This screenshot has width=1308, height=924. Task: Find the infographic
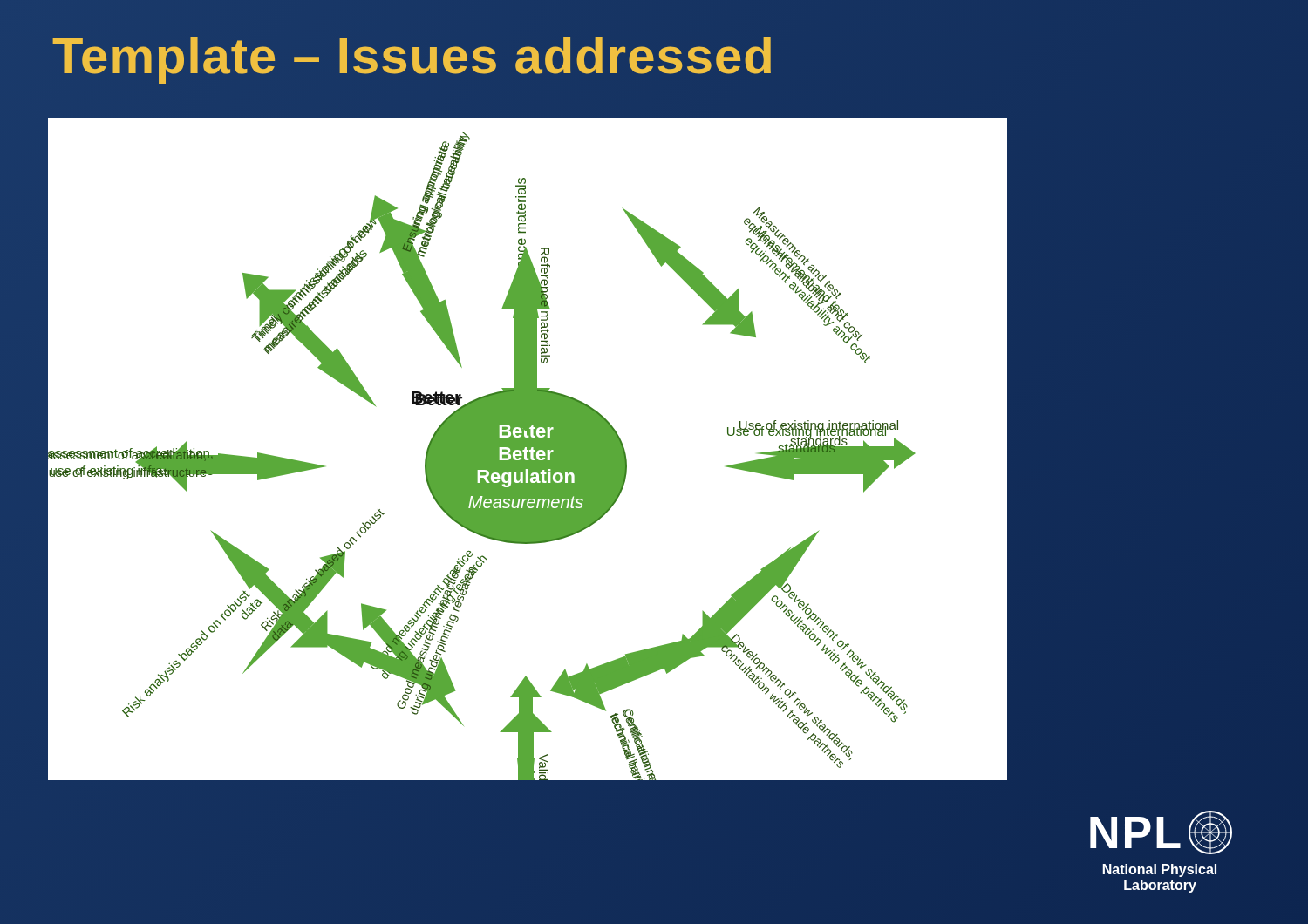point(528,449)
